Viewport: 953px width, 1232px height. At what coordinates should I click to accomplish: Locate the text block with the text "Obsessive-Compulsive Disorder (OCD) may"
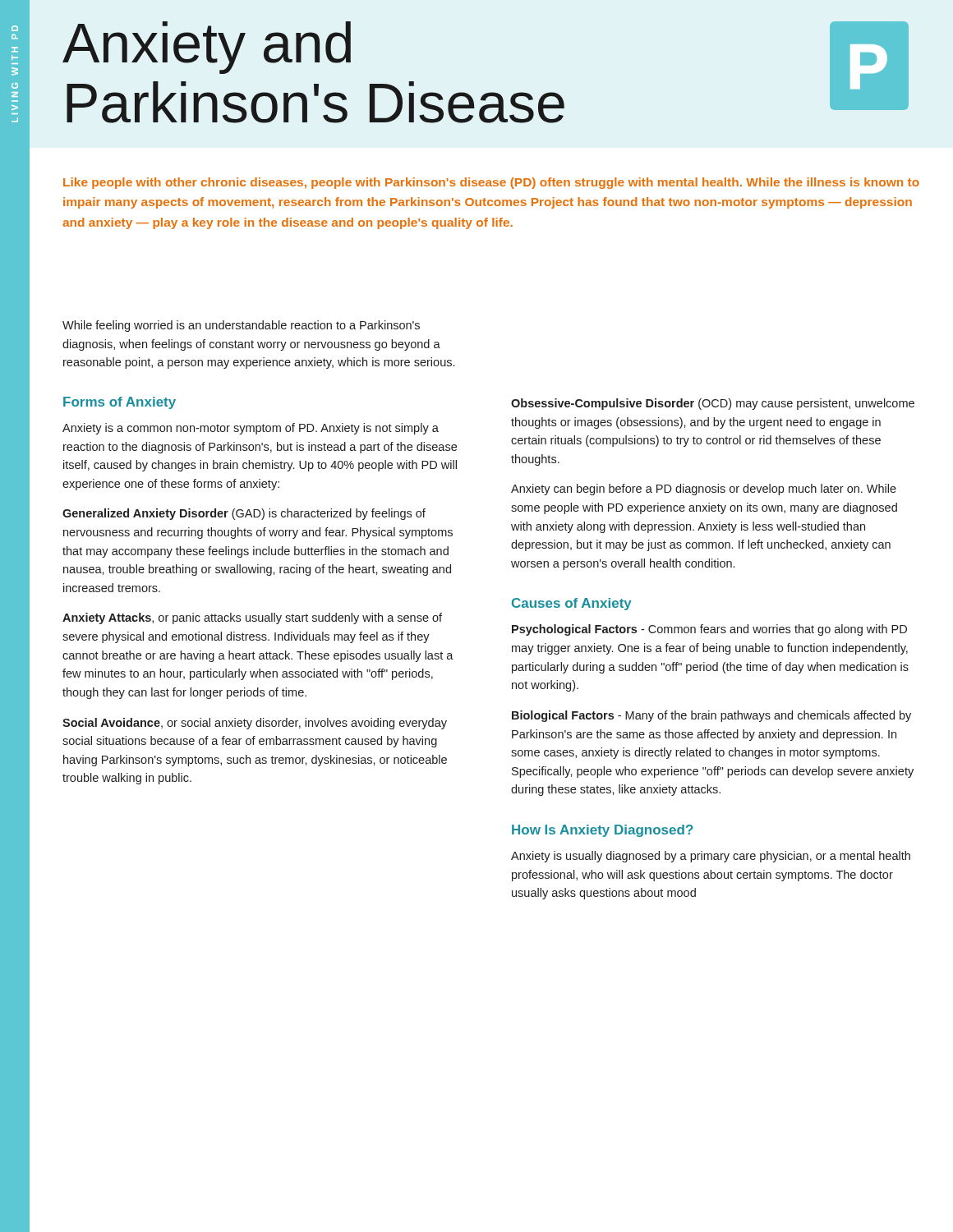713,431
